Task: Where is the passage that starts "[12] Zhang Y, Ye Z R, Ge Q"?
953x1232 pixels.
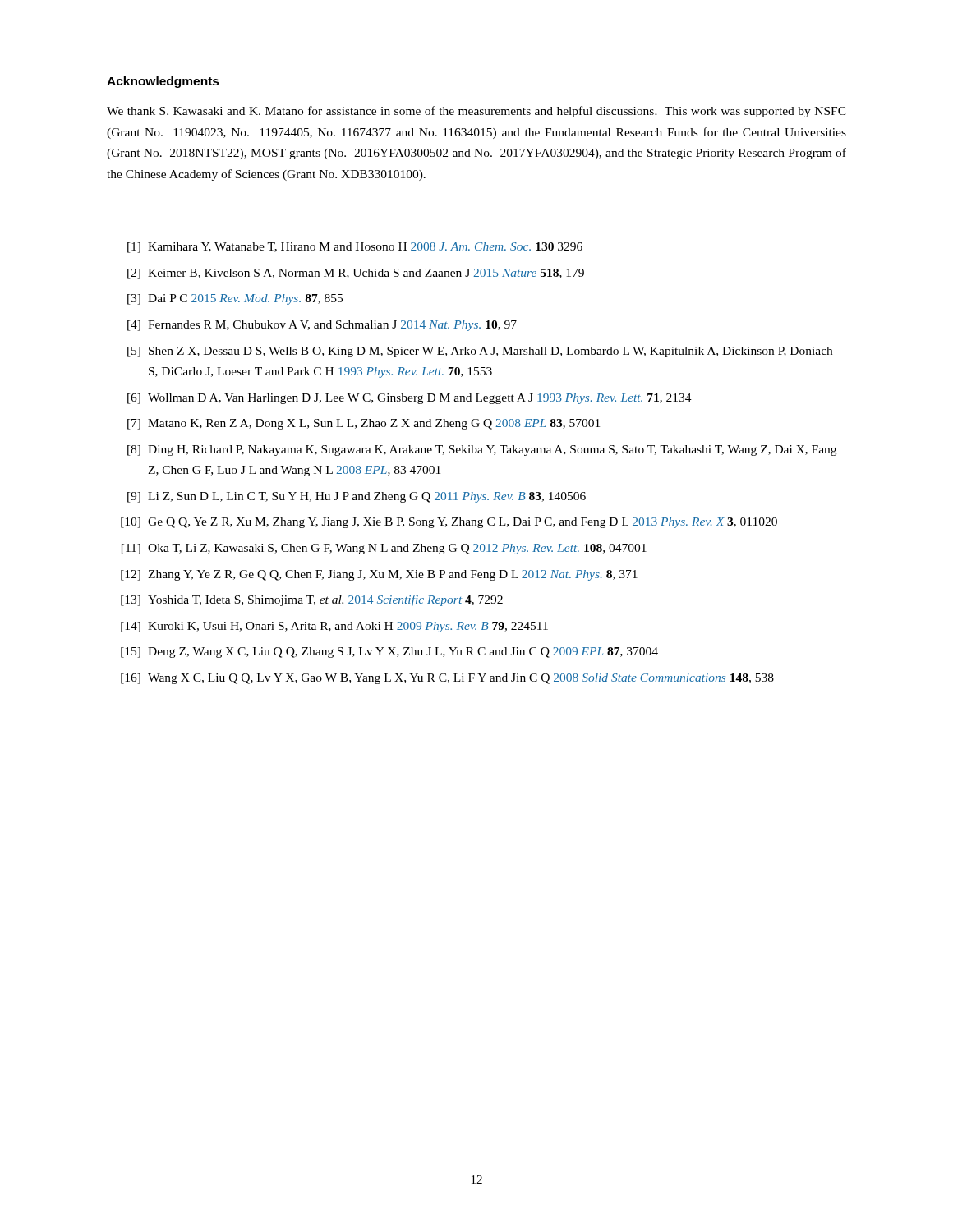Action: click(x=476, y=574)
